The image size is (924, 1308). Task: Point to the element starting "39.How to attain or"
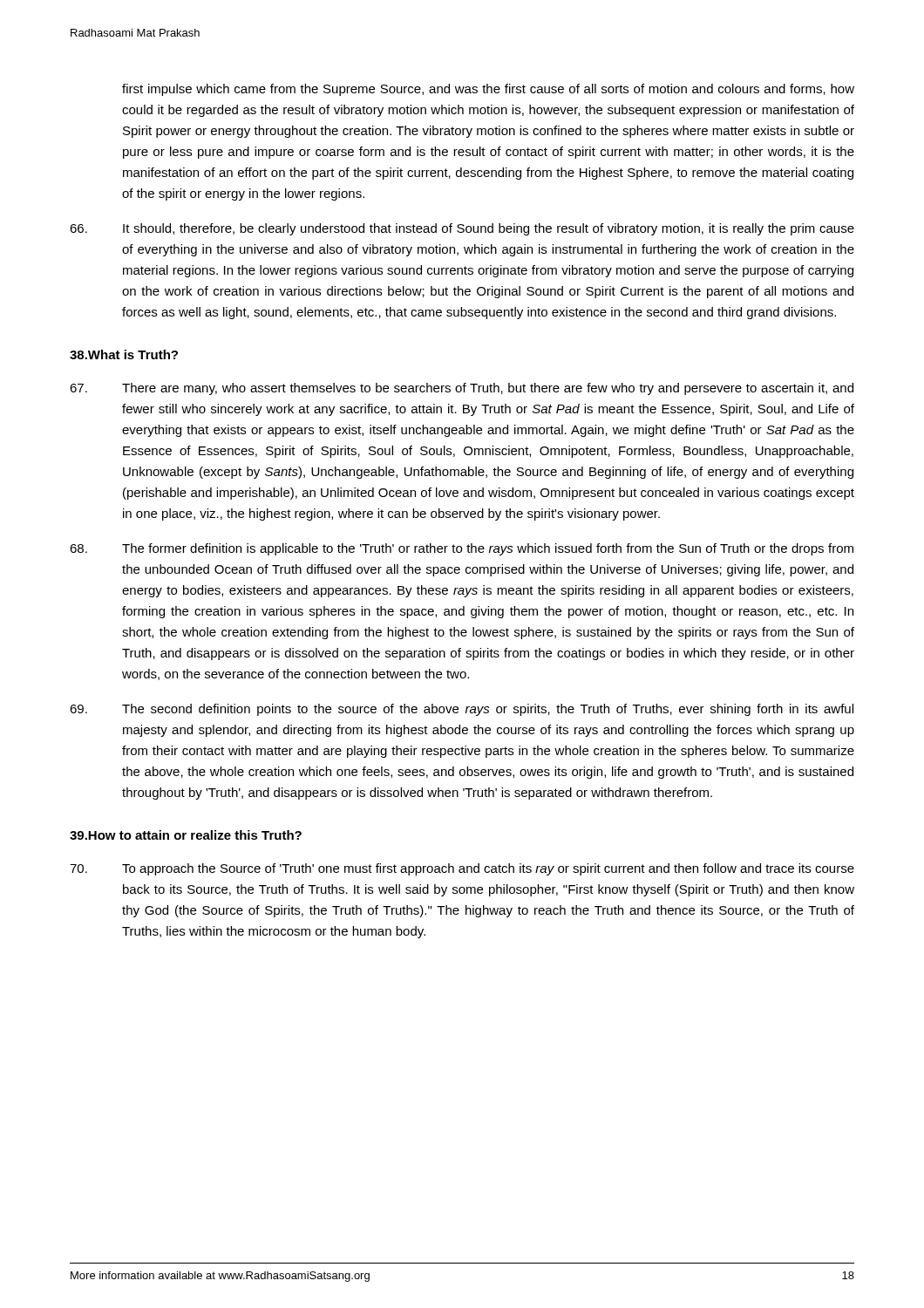186,835
